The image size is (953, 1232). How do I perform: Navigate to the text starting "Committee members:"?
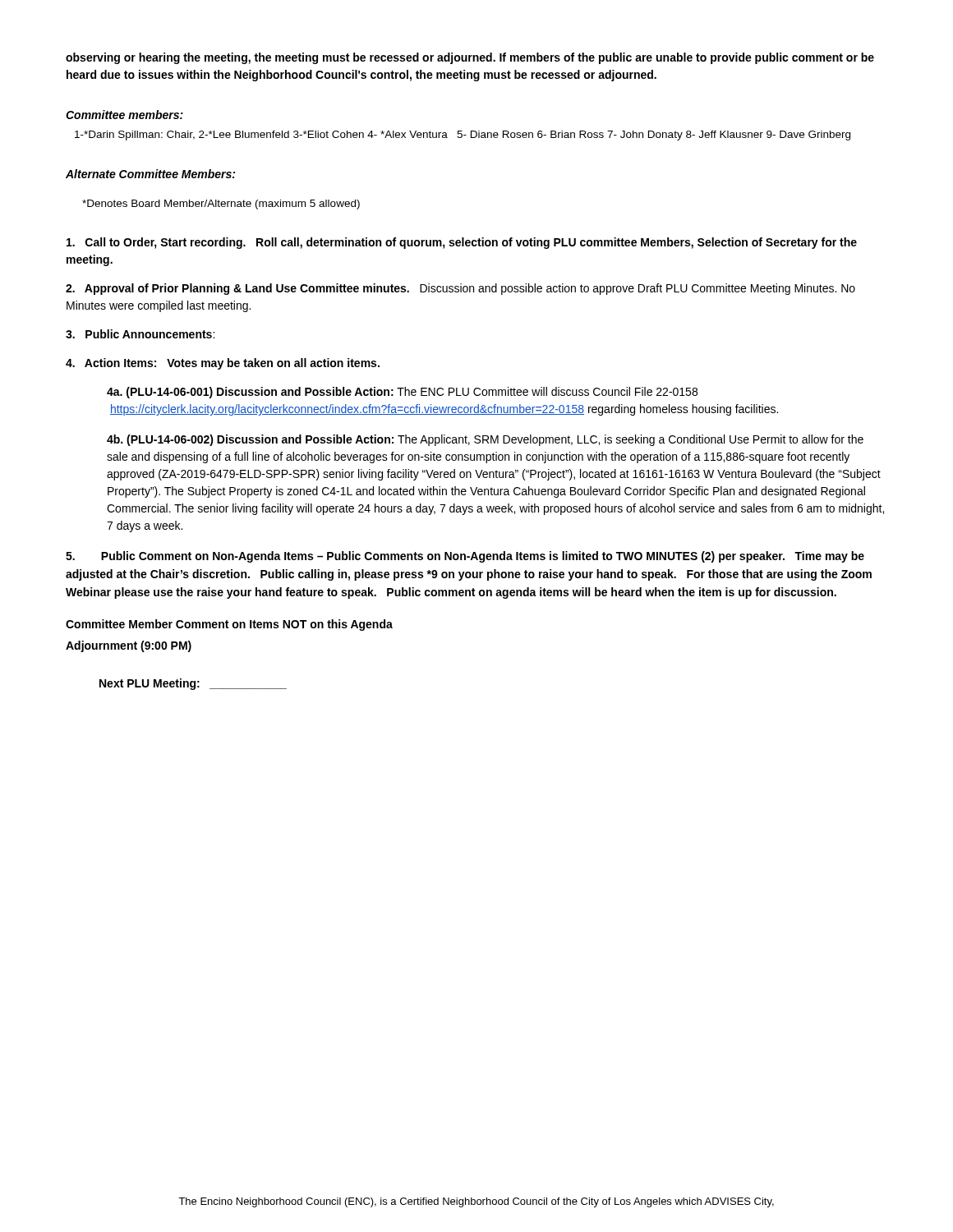point(125,115)
